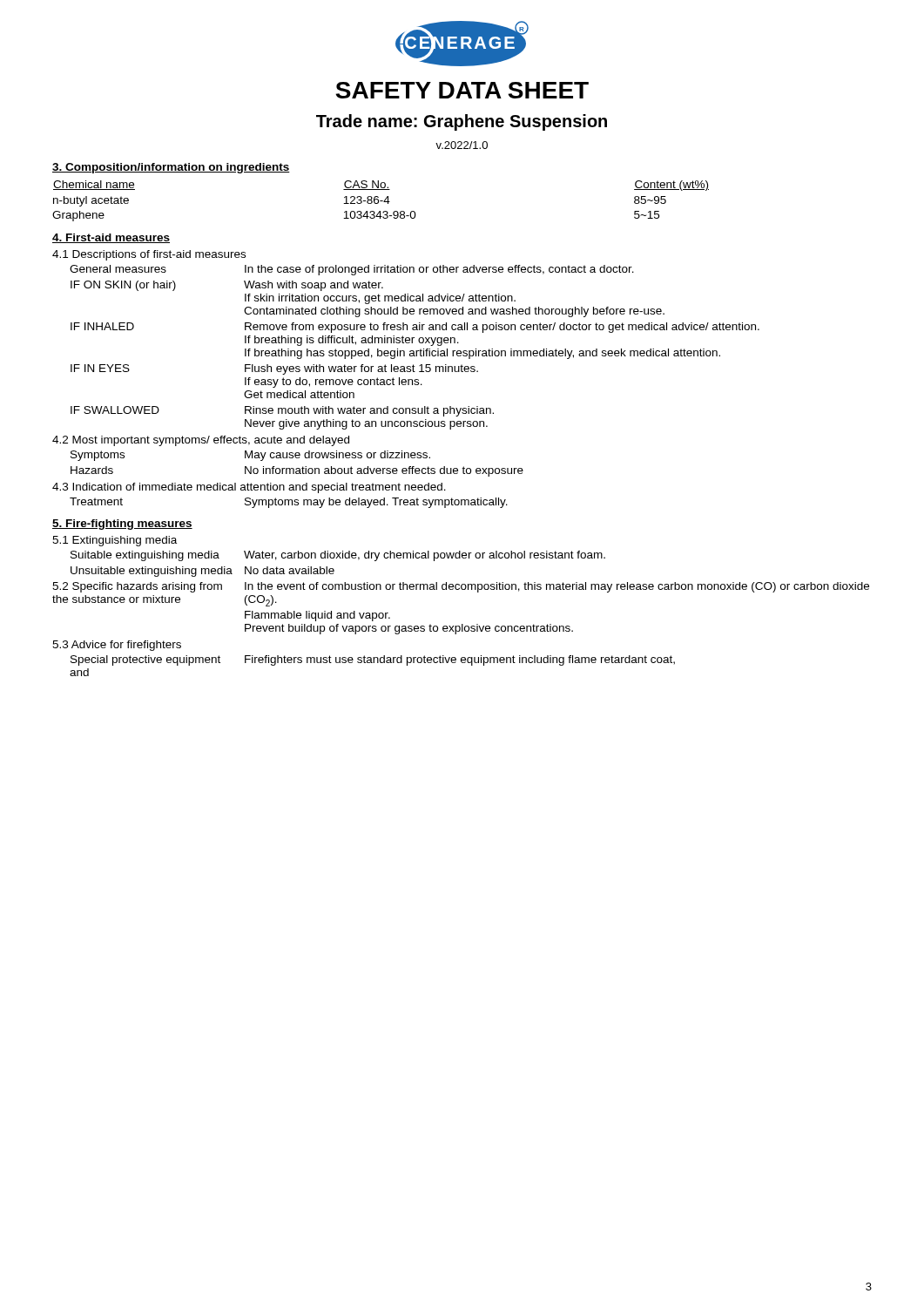924x1307 pixels.
Task: Navigate to the element starting "IF IN EYES Flush eyes with"
Action: click(x=462, y=381)
